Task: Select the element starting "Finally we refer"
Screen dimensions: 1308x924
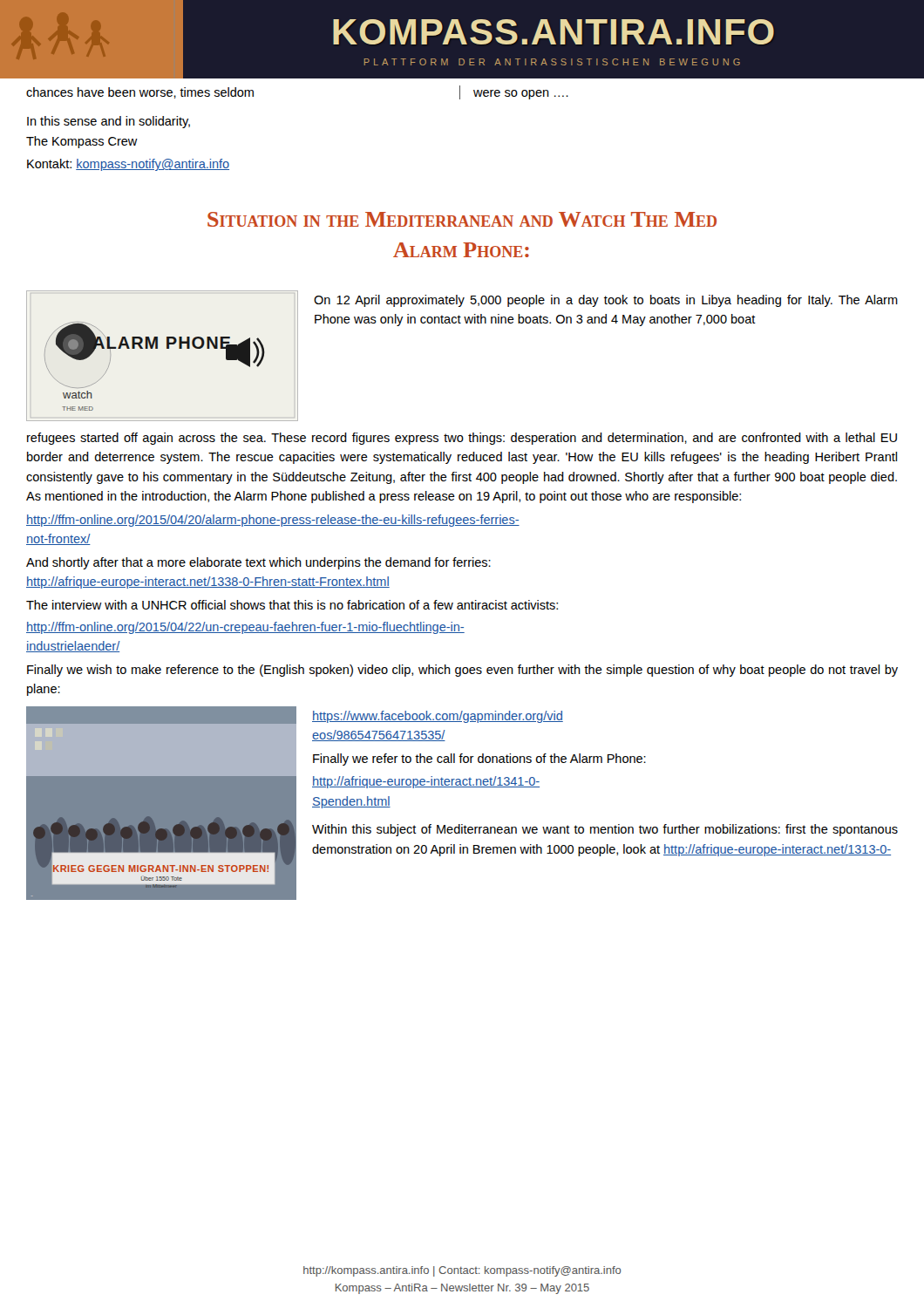Action: click(x=479, y=758)
